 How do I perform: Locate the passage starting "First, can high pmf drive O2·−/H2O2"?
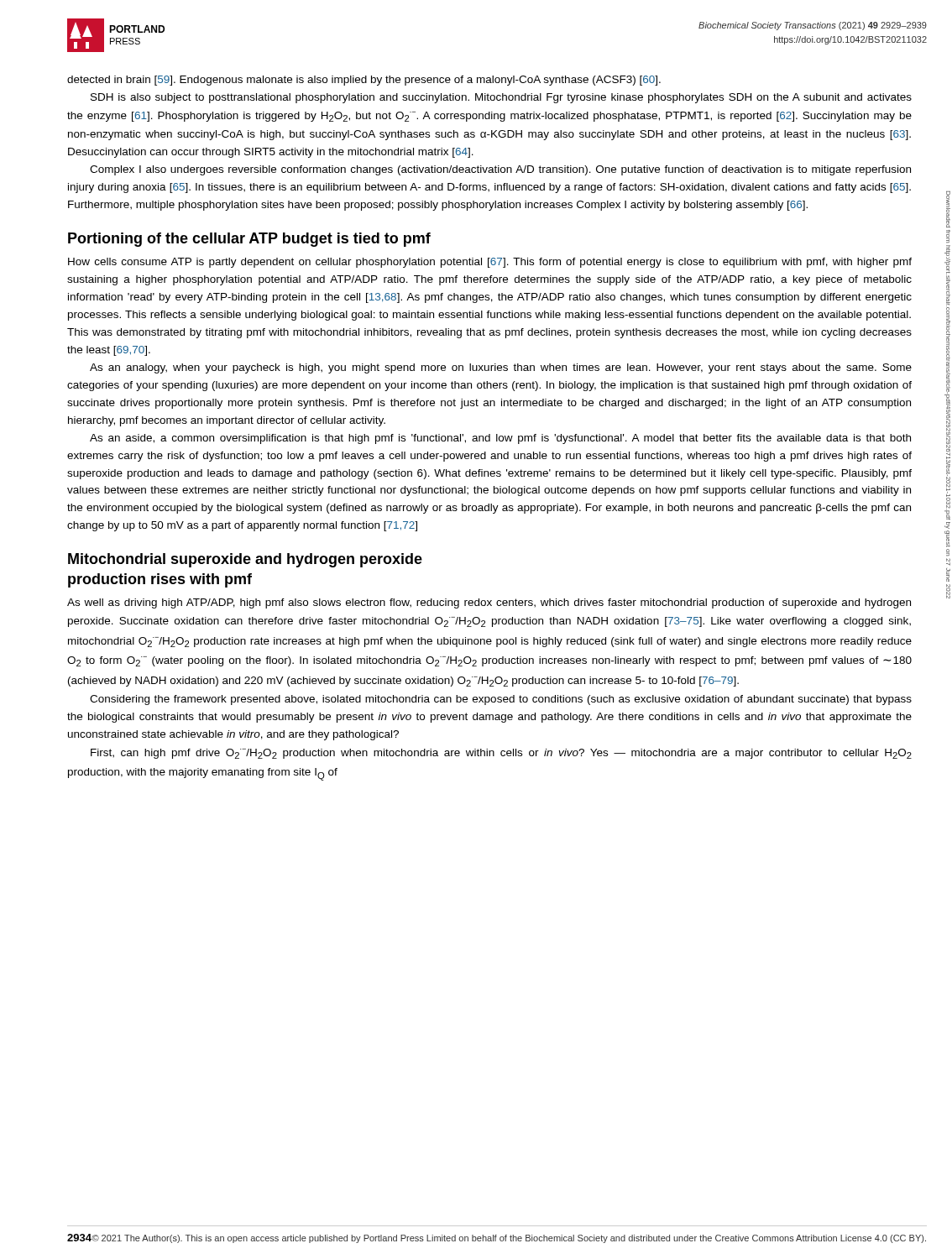click(489, 763)
